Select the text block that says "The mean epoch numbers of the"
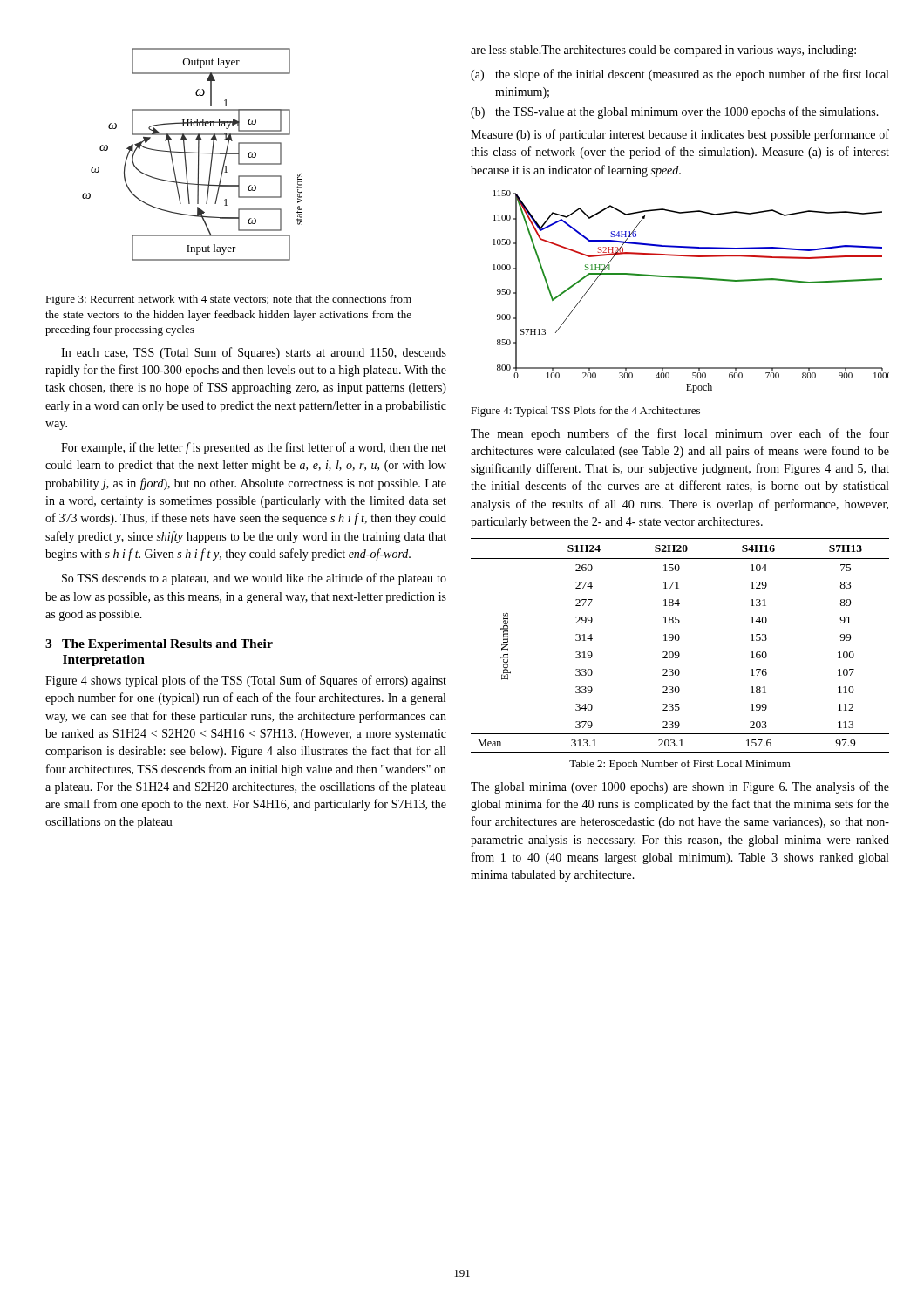The height and width of the screenshot is (1308, 924). coord(680,478)
